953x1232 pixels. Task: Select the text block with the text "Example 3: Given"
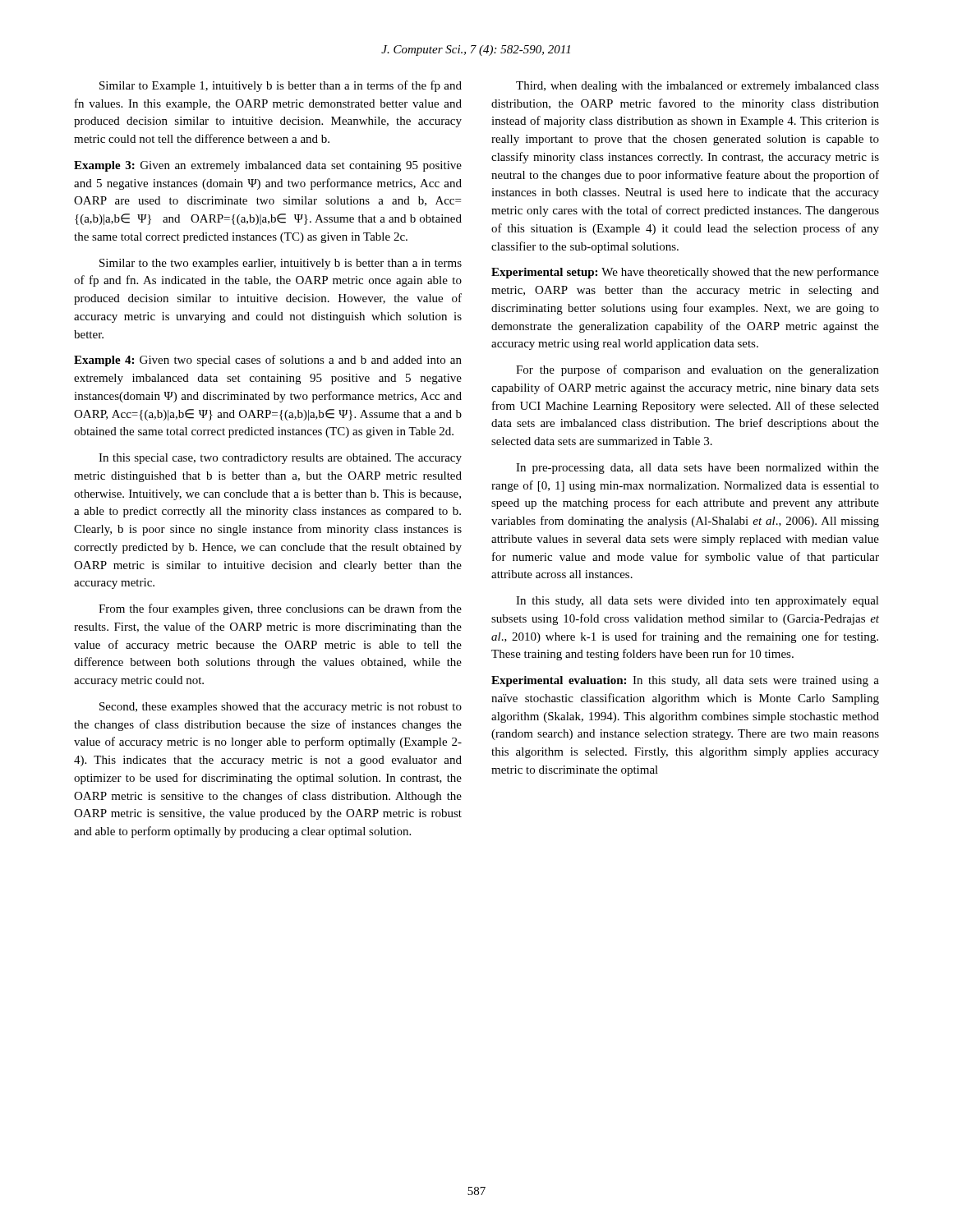pos(268,201)
